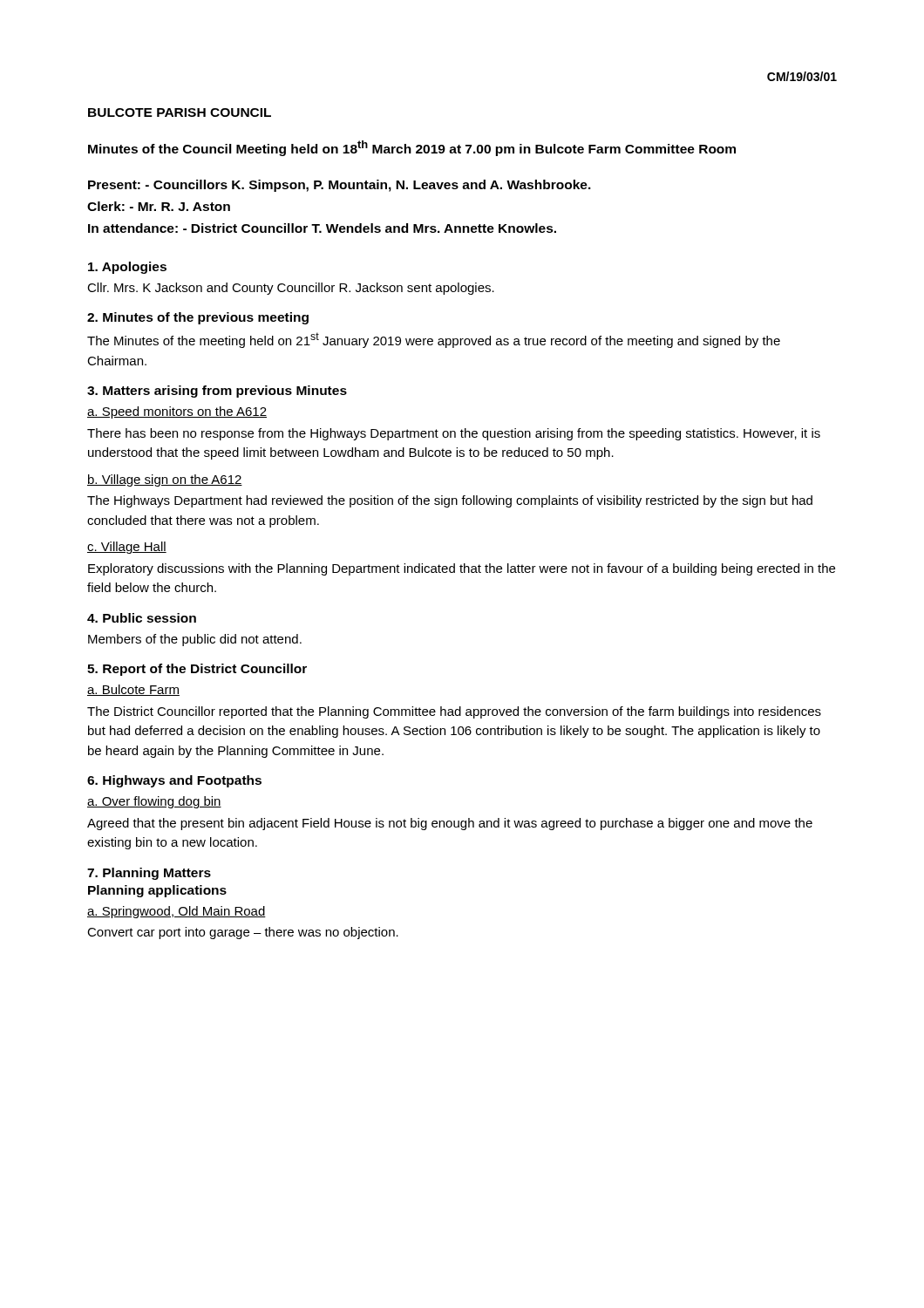924x1308 pixels.
Task: Click on the text containing "a. Over flowing dog bin"
Action: 154,801
